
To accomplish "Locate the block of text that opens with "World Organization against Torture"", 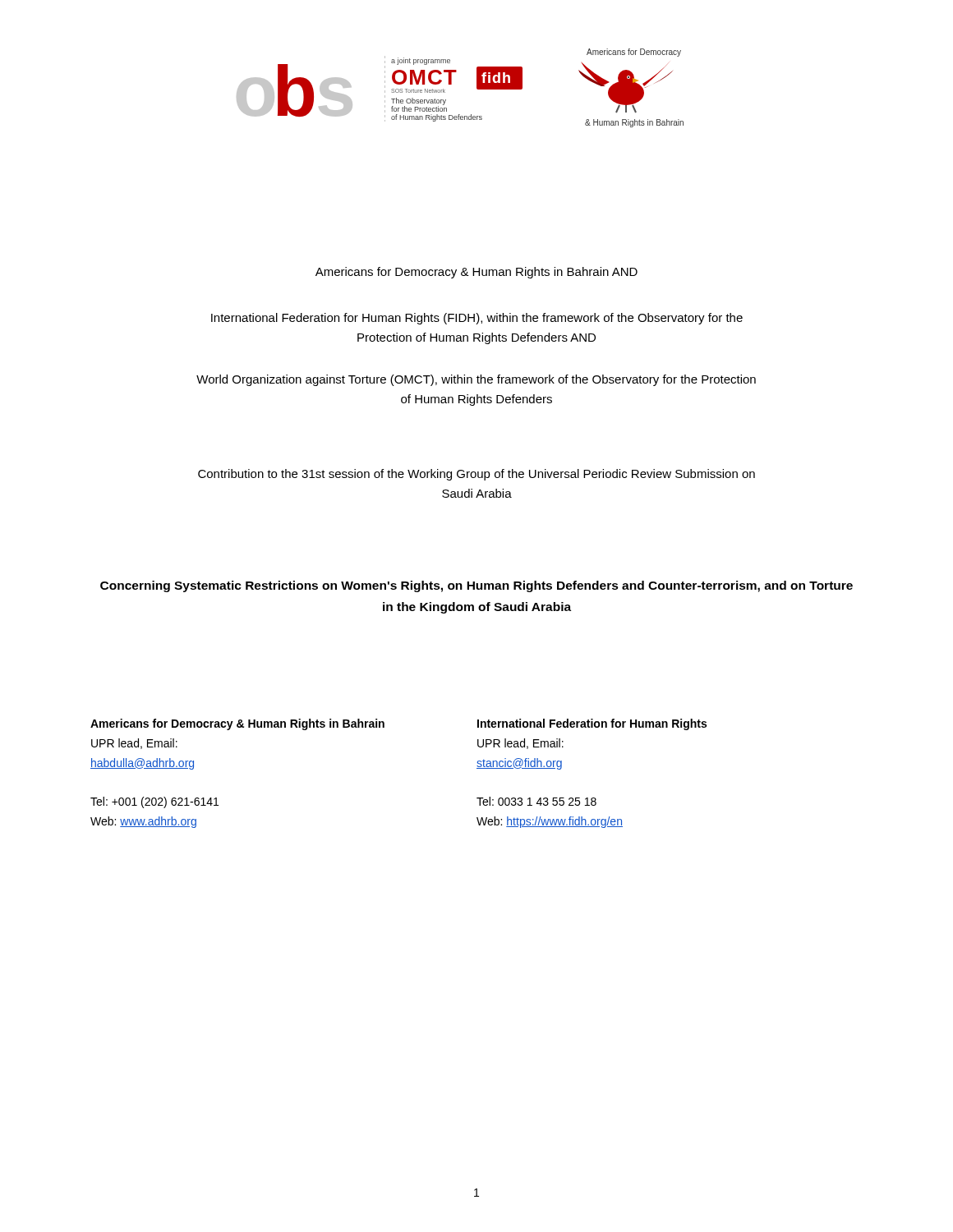I will (x=476, y=389).
